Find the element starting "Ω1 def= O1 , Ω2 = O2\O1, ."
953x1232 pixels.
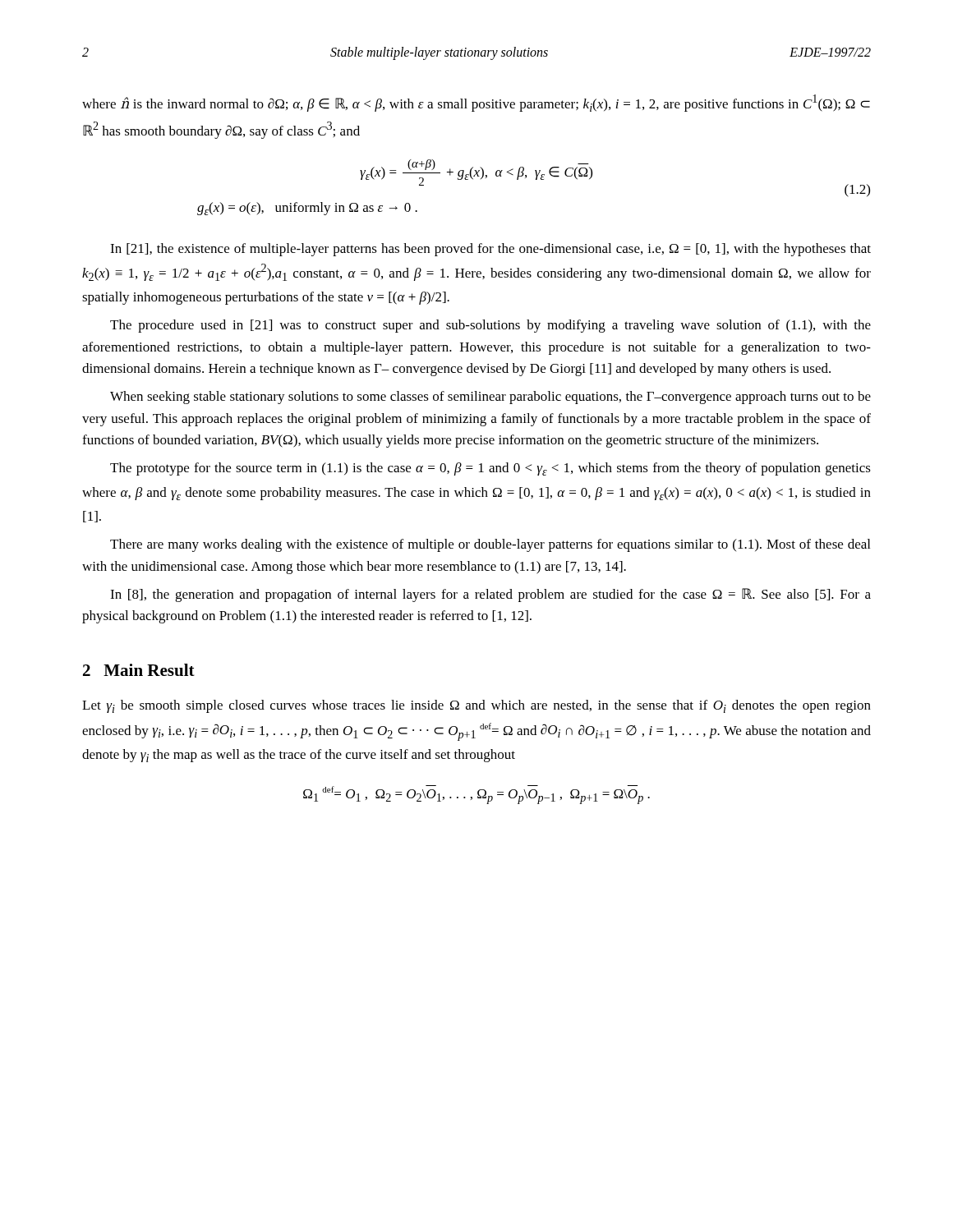(476, 794)
